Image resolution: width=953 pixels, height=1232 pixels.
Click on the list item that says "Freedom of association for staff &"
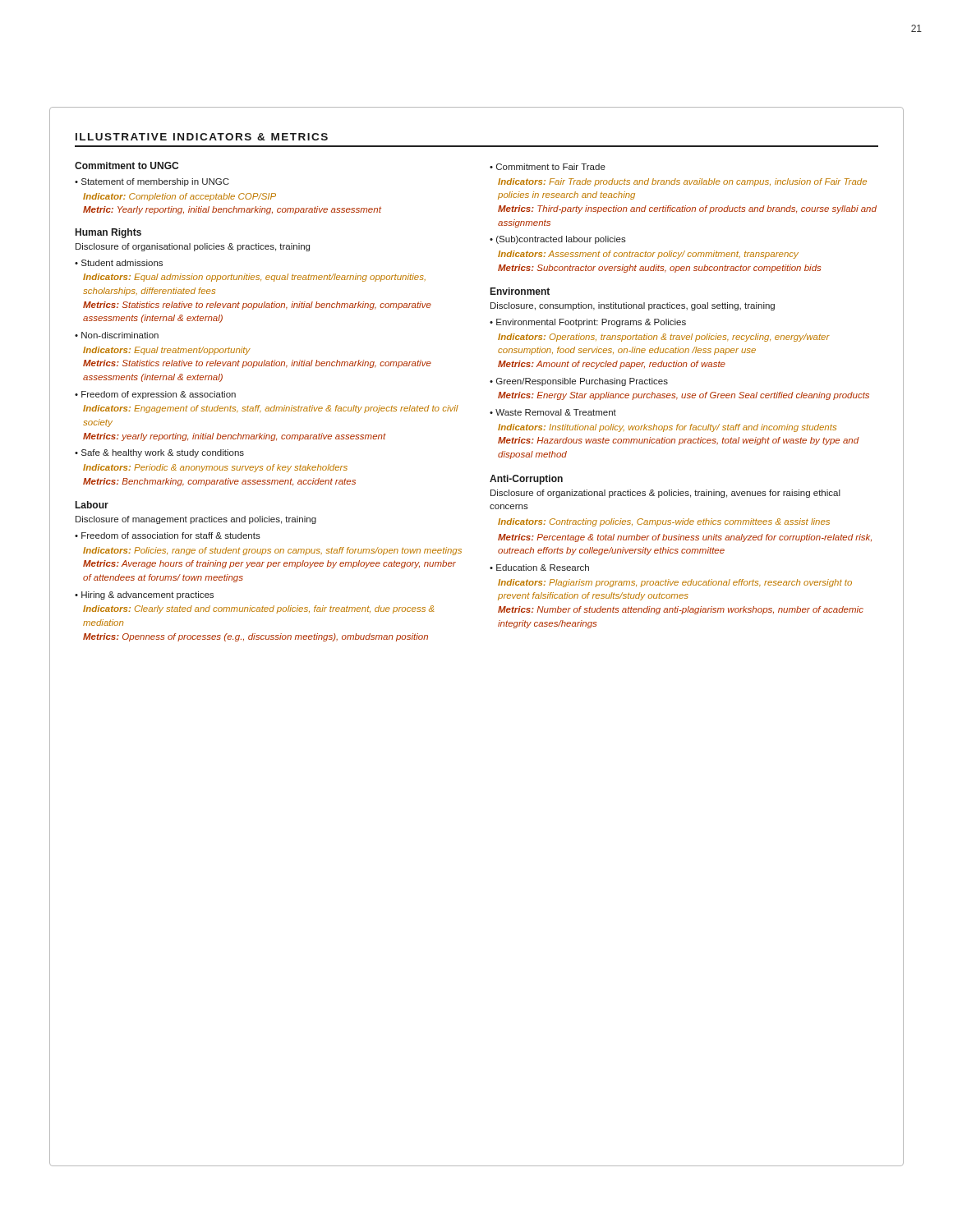point(269,557)
